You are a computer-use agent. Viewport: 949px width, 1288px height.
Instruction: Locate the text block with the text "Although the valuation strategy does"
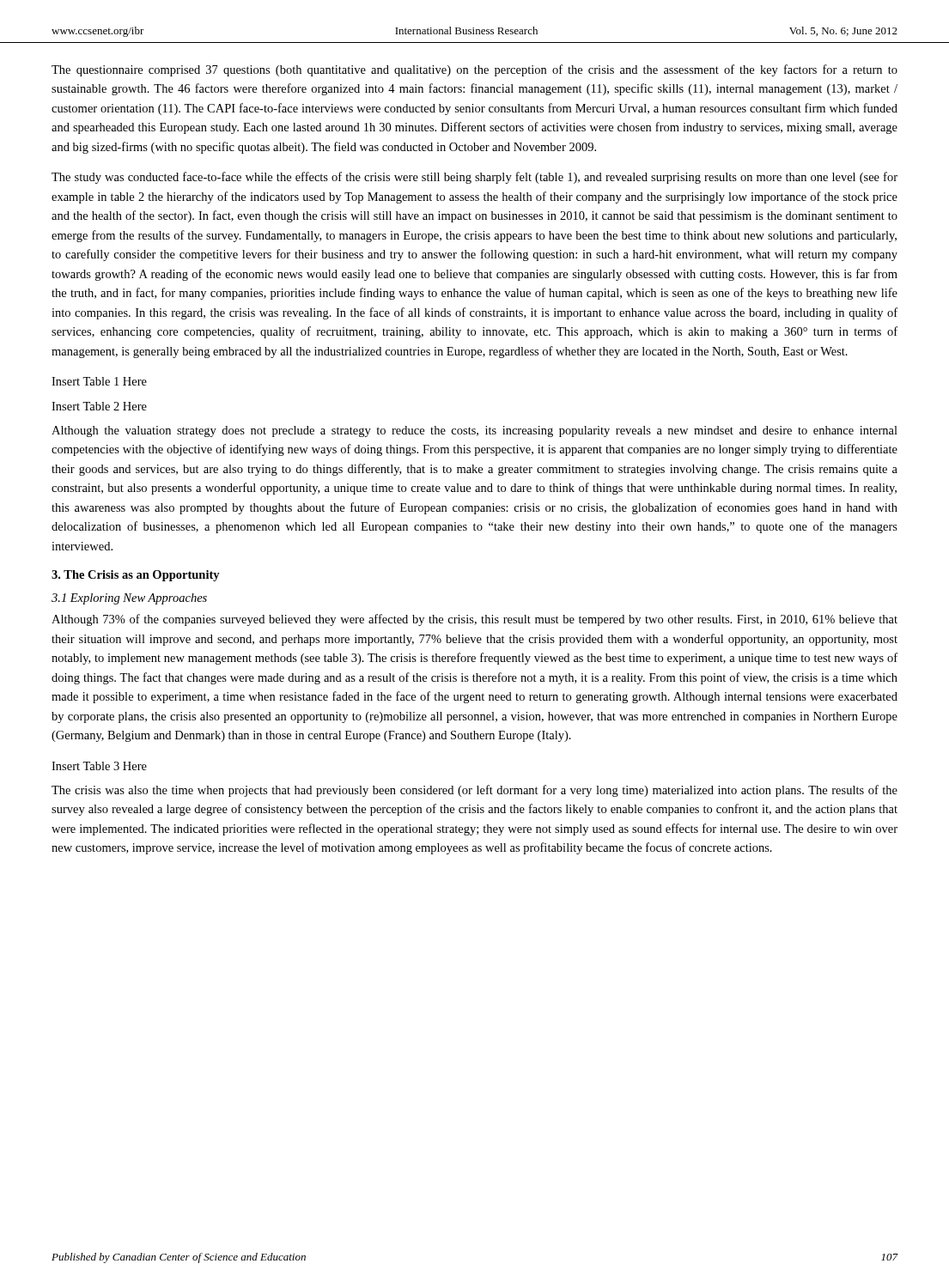pyautogui.click(x=474, y=488)
